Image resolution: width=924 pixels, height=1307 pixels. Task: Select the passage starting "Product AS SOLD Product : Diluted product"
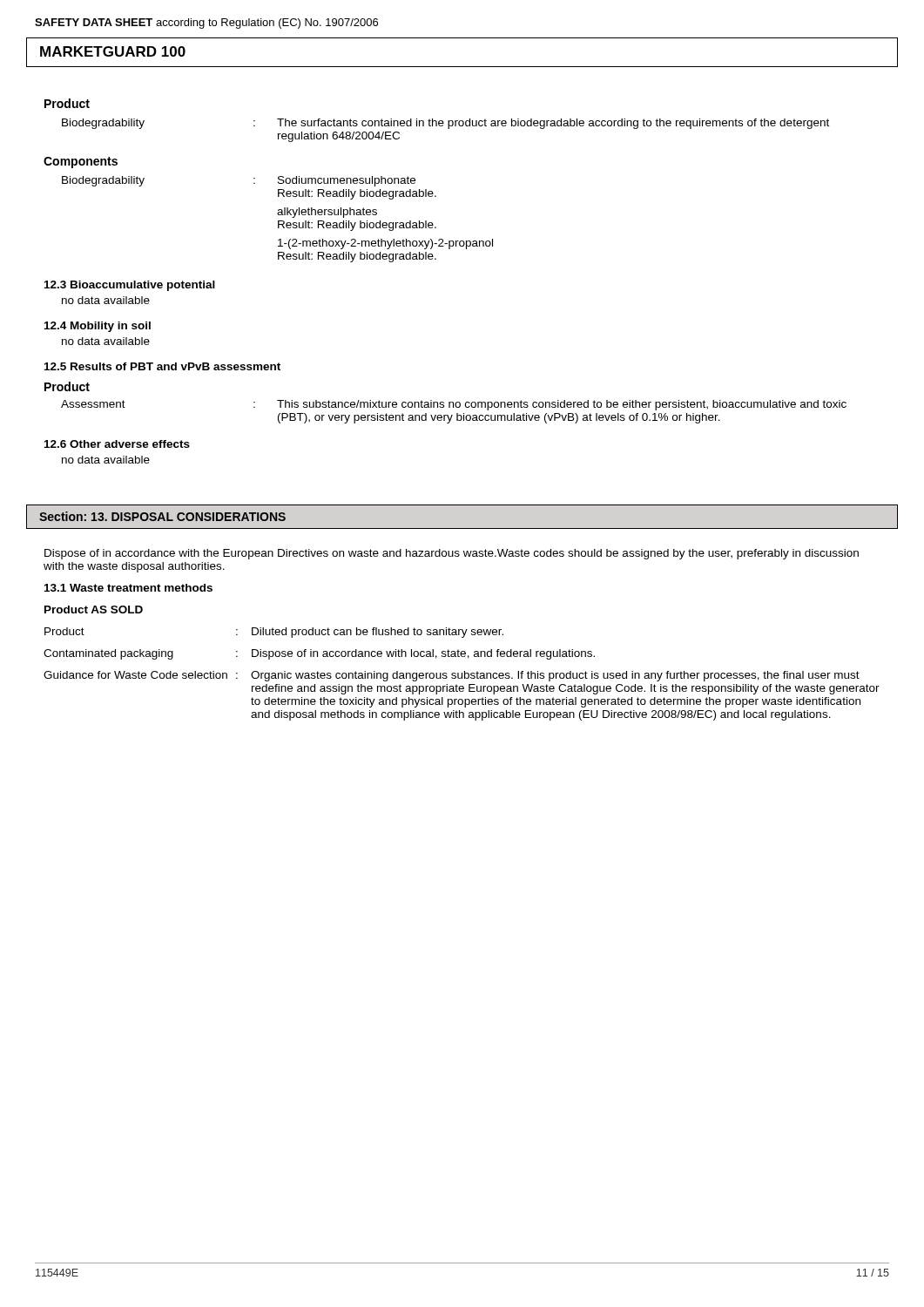pyautogui.click(x=462, y=662)
